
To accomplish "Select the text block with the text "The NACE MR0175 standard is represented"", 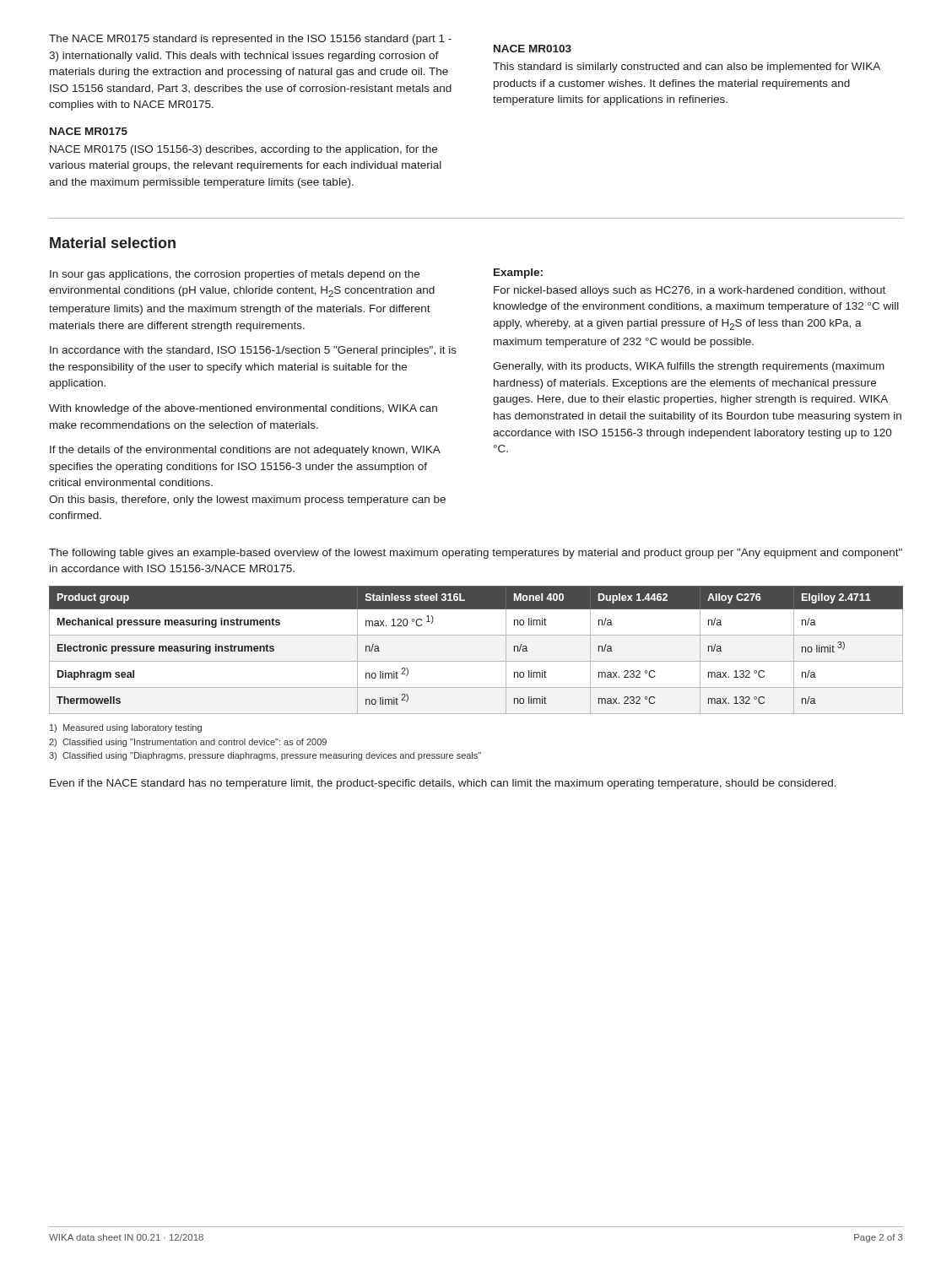I will pyautogui.click(x=254, y=72).
